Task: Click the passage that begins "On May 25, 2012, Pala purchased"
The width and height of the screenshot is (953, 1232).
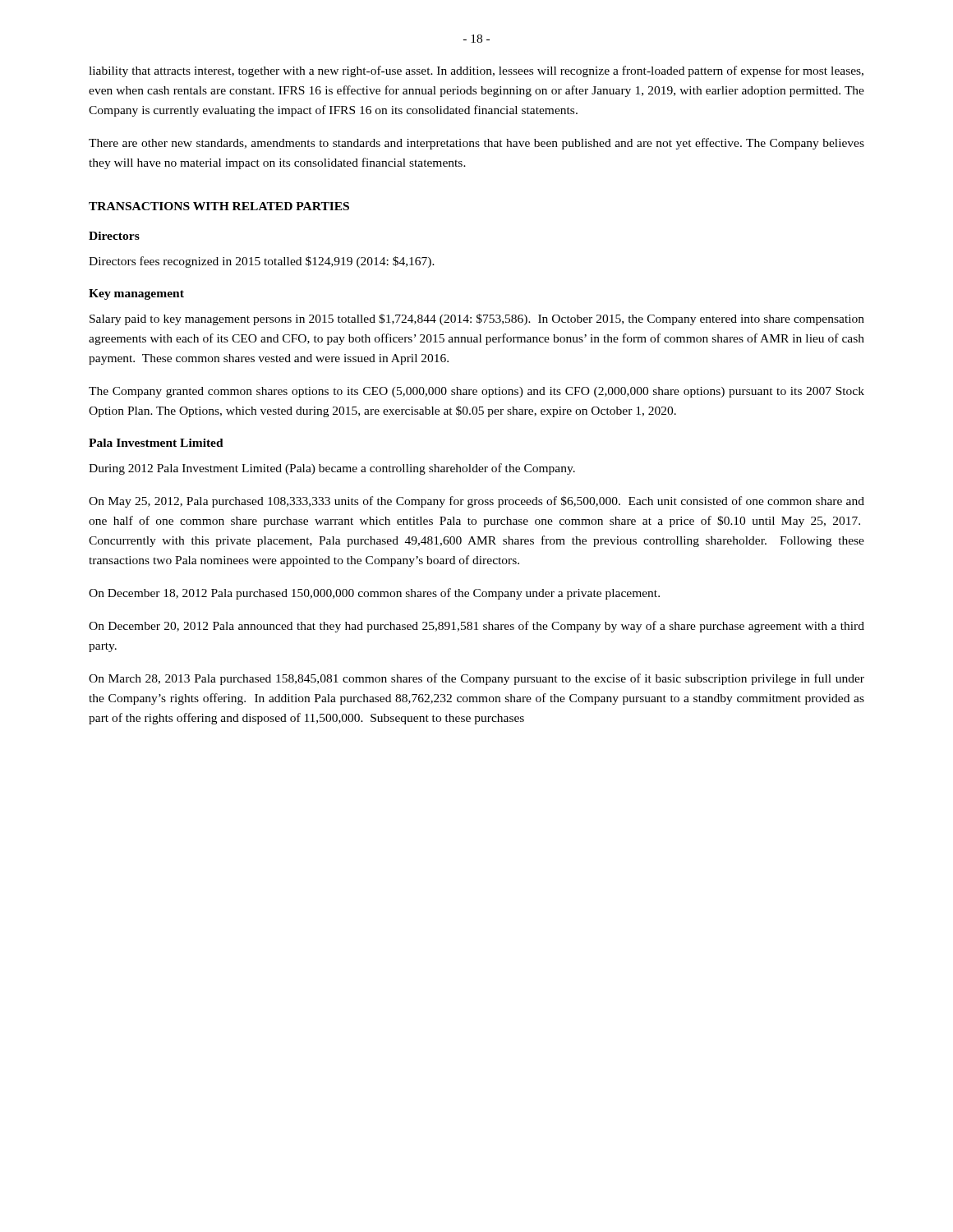Action: (476, 530)
